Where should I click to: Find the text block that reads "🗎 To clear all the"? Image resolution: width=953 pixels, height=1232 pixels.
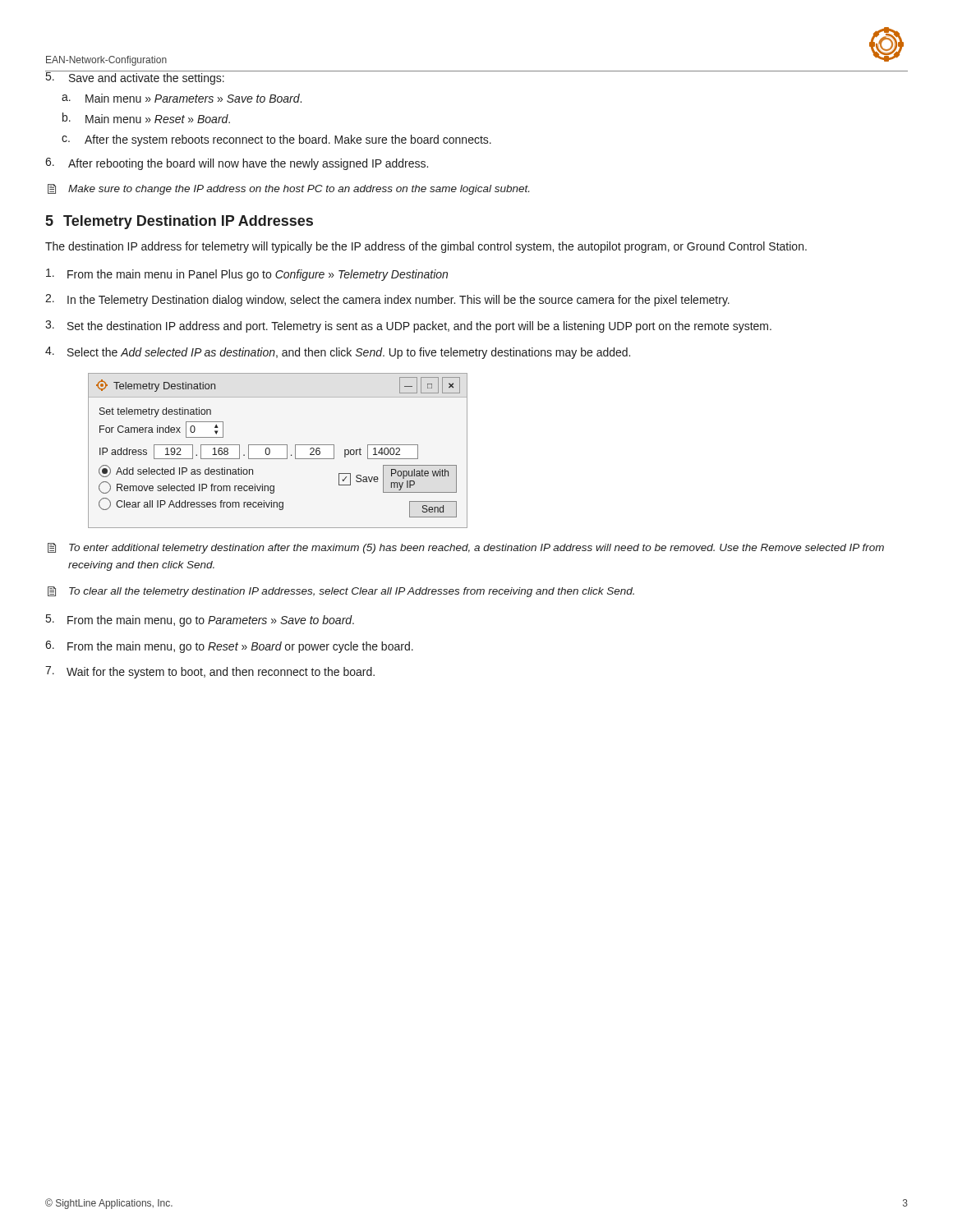pos(340,592)
